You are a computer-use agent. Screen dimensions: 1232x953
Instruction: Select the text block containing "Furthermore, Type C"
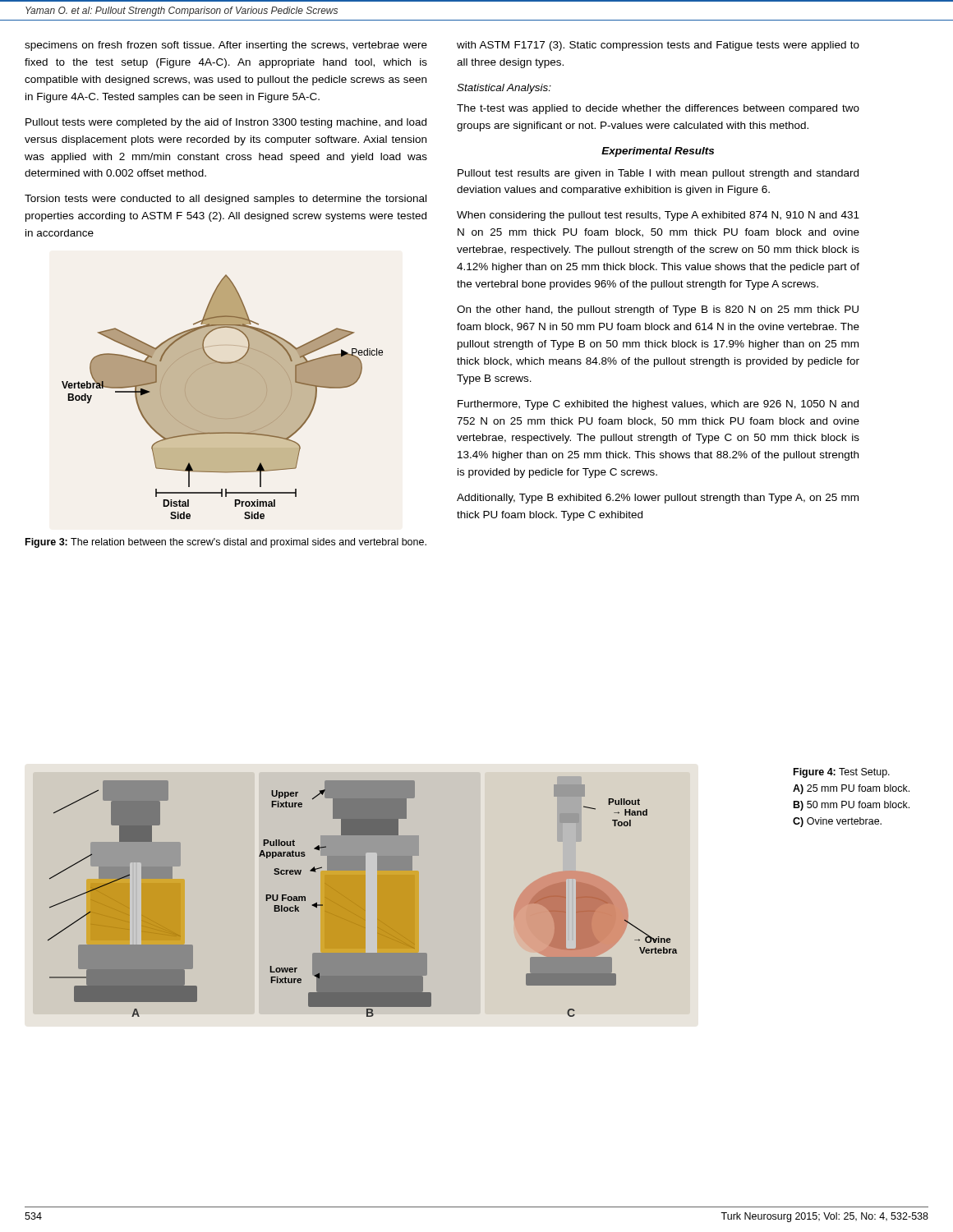click(658, 439)
